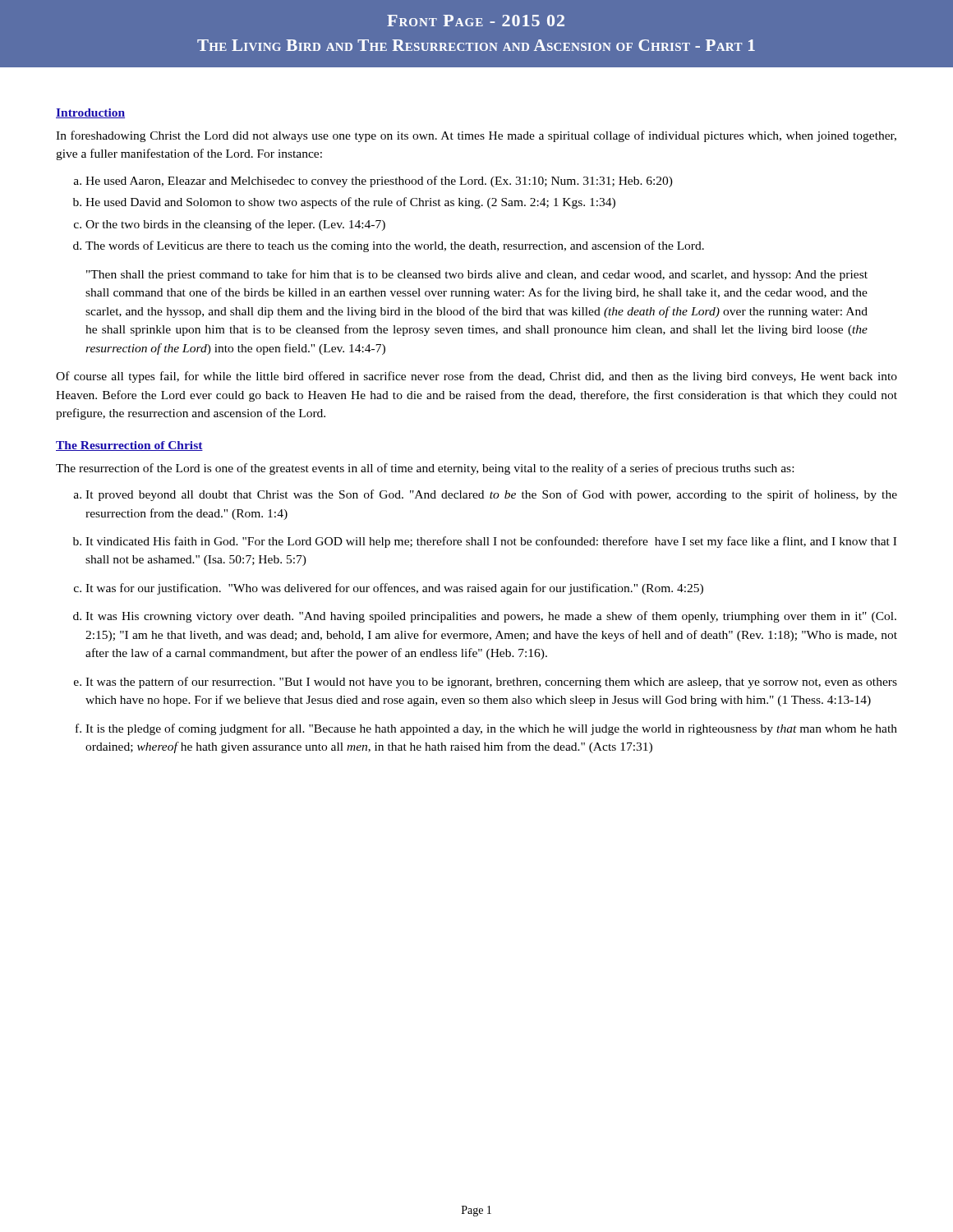953x1232 pixels.
Task: Find the element starting ""Then shall the priest command to take for"
Action: 477,311
